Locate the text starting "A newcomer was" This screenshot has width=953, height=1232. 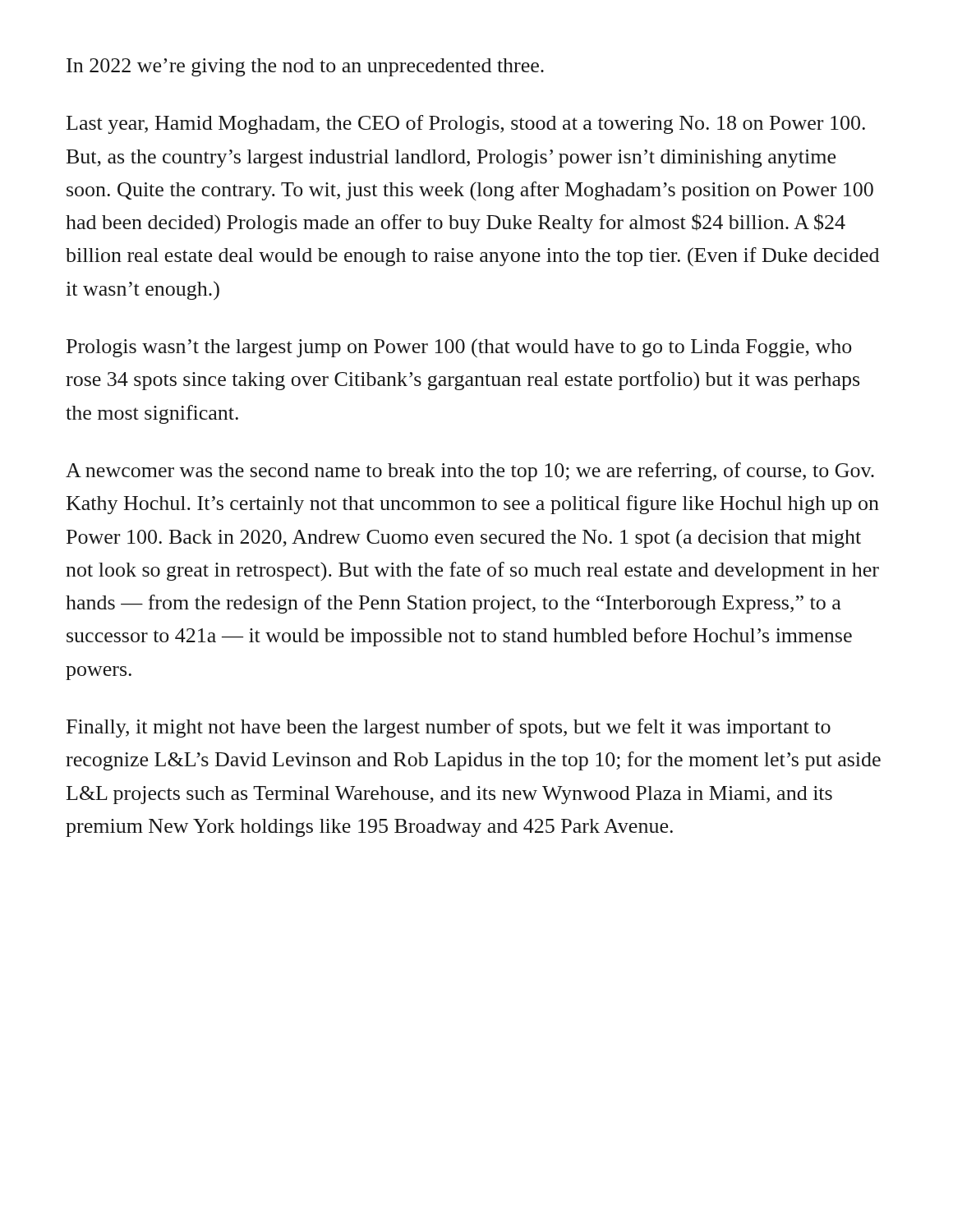coord(472,569)
